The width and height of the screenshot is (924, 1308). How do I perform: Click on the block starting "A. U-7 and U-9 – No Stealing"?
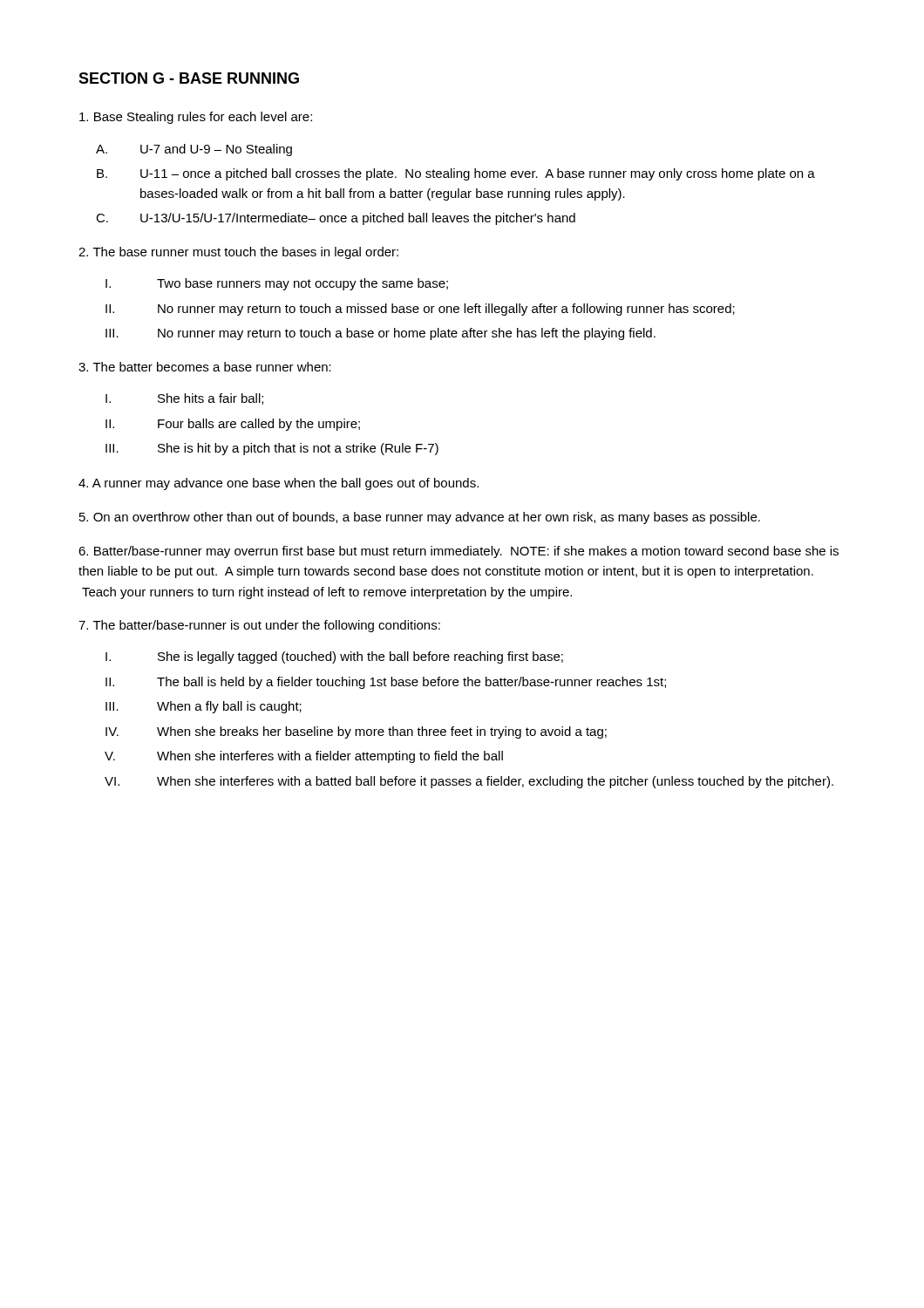click(x=194, y=150)
